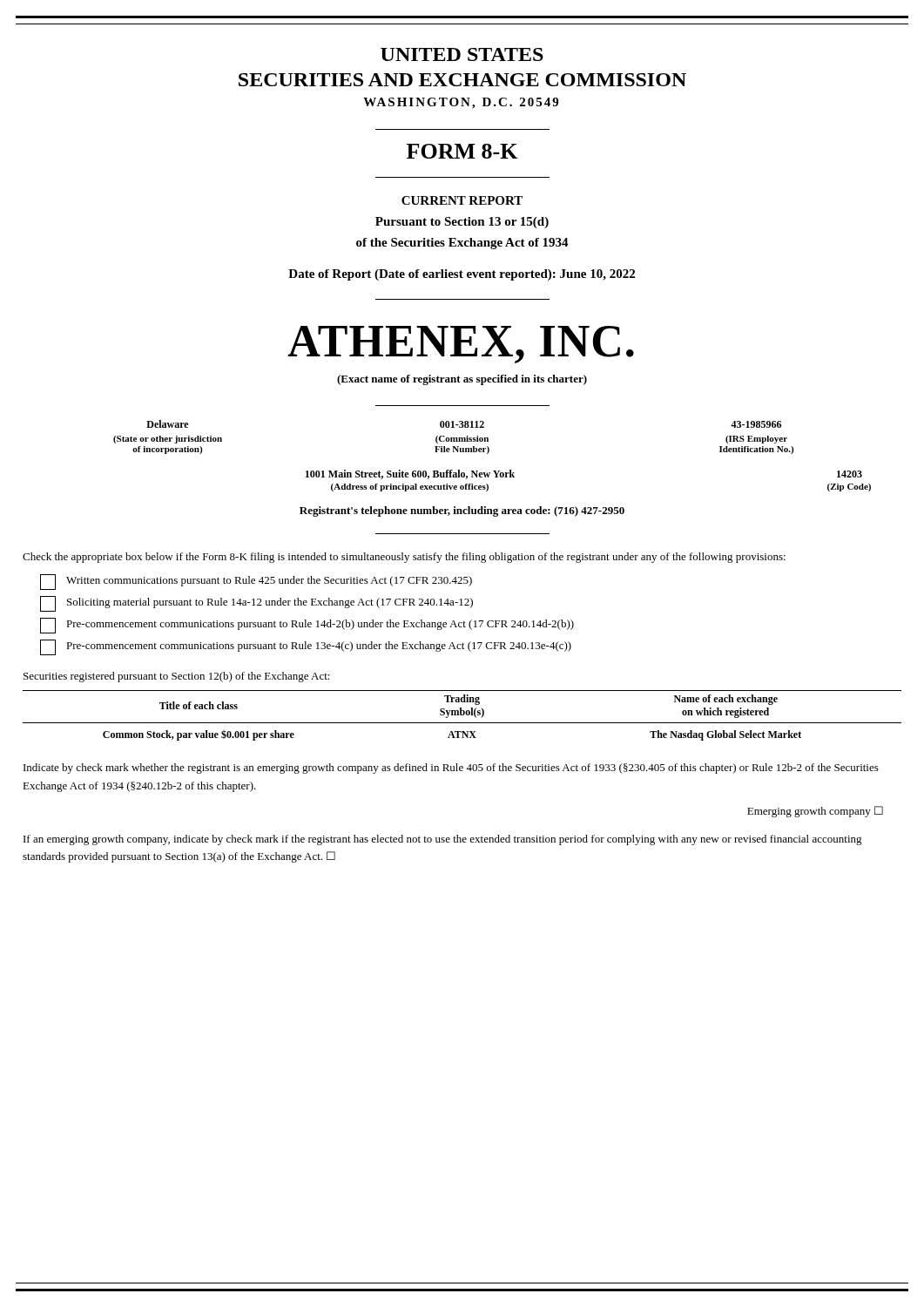Where does it say "ATHENEX, INC."?
This screenshot has height=1307, width=924.
click(462, 341)
